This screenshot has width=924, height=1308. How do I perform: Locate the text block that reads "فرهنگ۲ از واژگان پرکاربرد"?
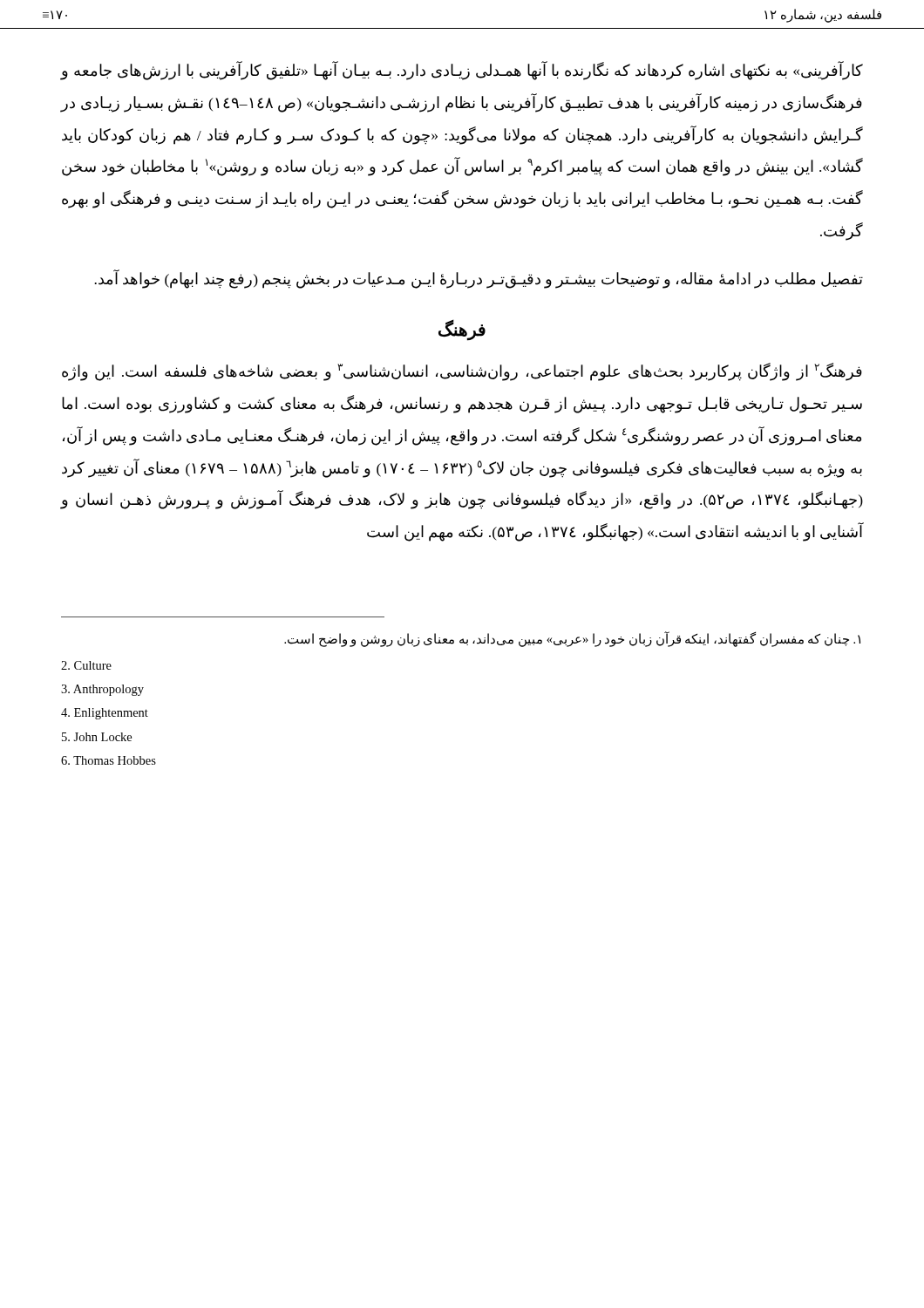tap(462, 451)
